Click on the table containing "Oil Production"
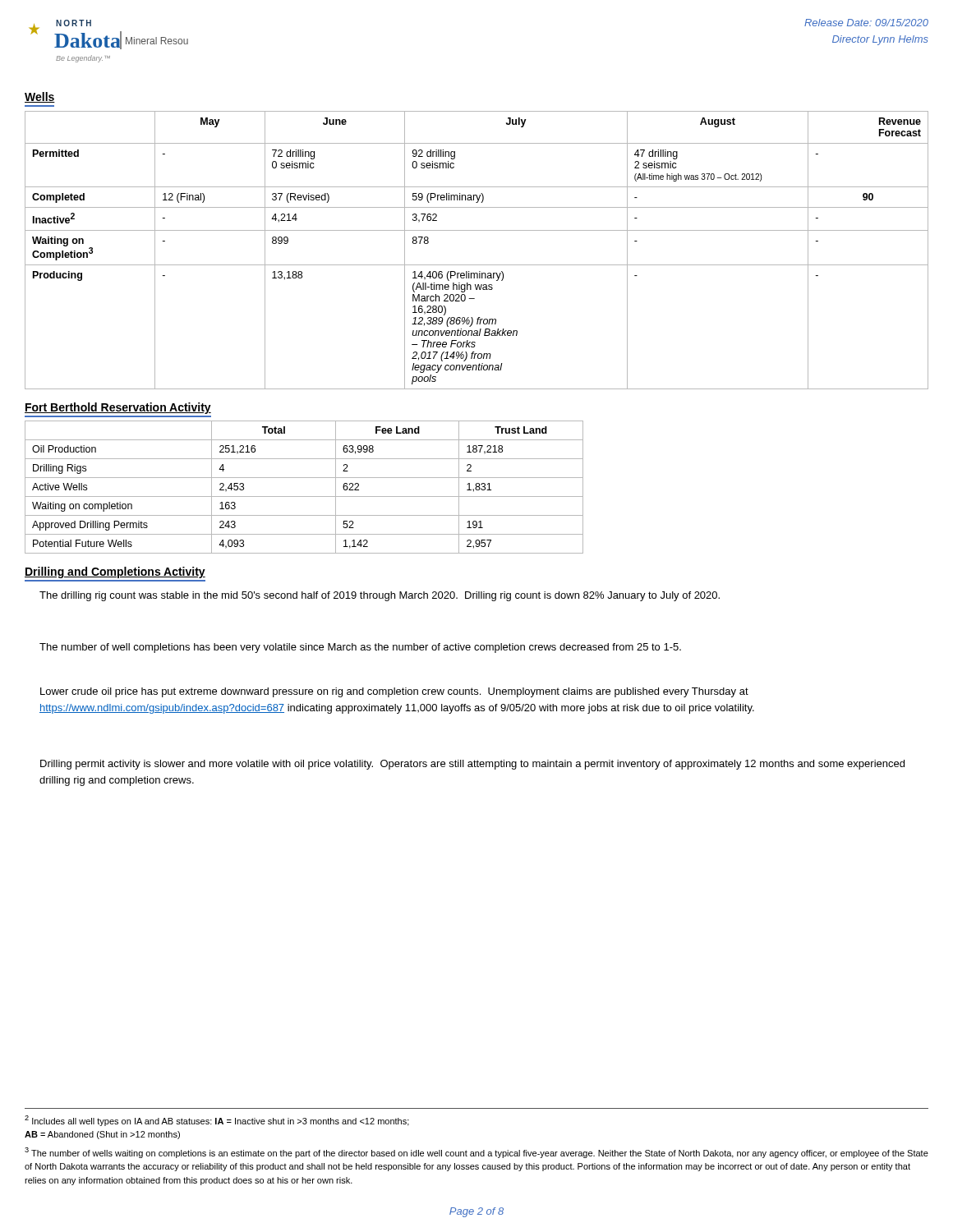Viewport: 953px width, 1232px height. (476, 487)
